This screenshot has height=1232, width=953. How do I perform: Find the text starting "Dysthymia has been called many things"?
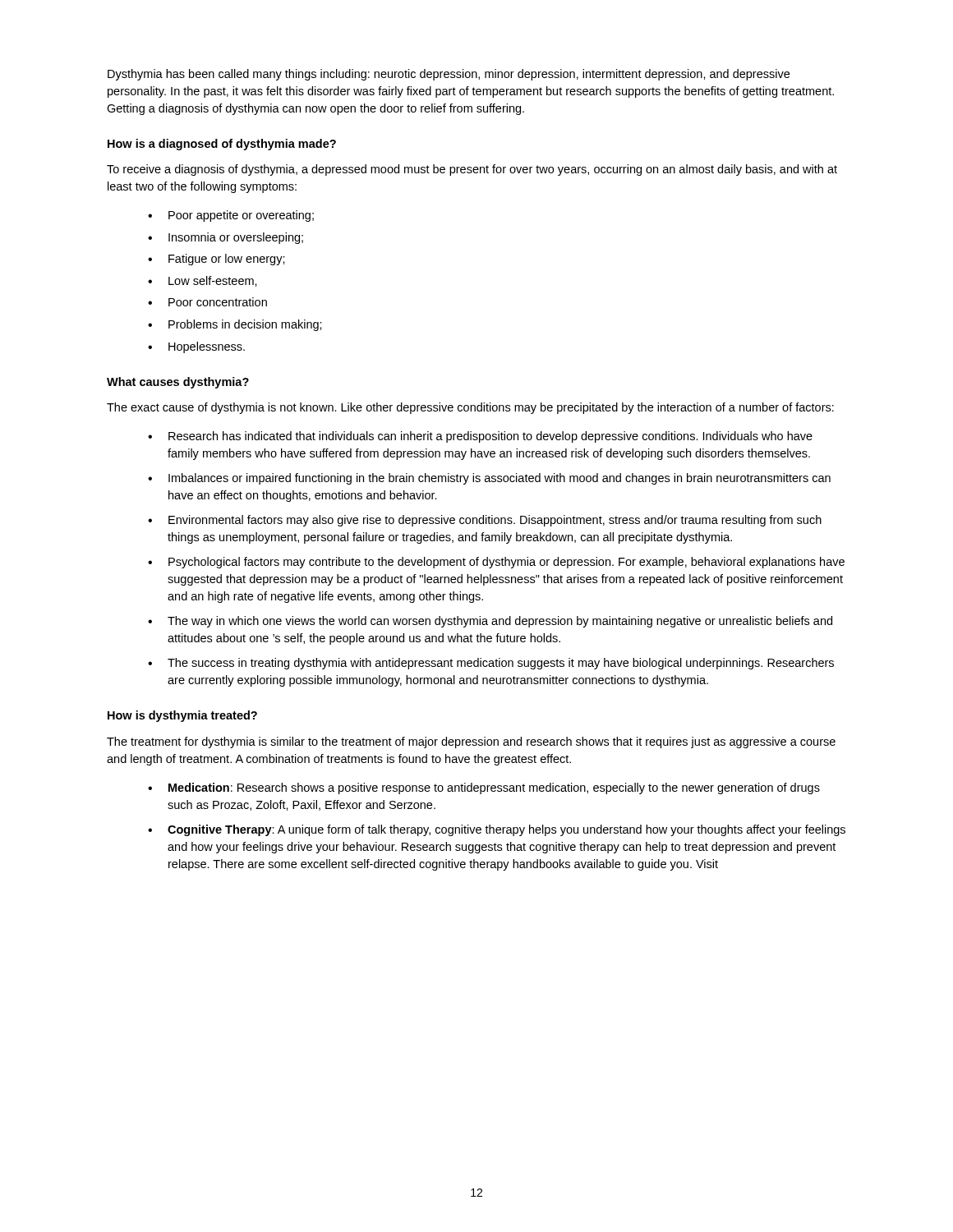coord(471,91)
